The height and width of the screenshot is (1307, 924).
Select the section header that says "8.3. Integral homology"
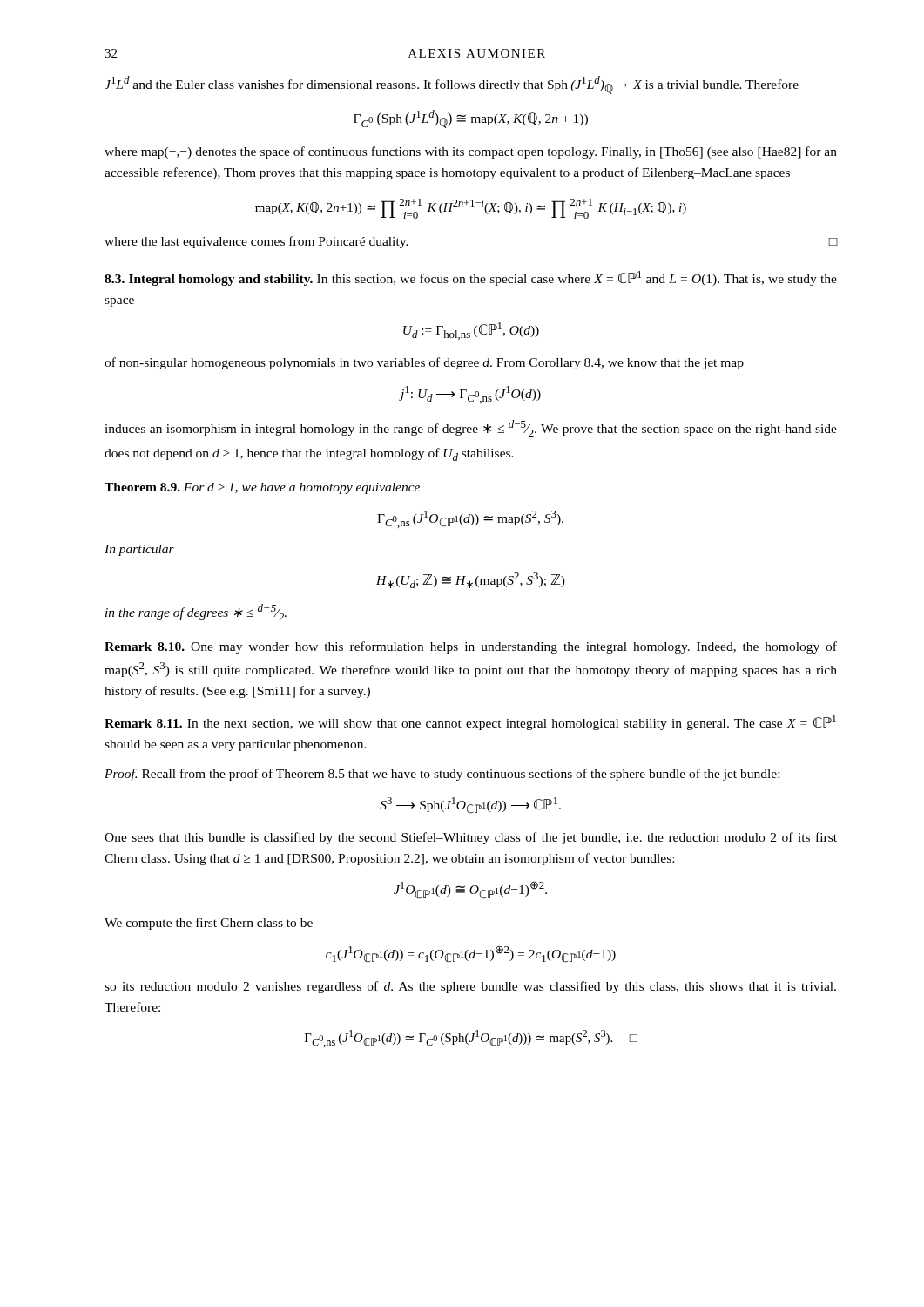coord(471,288)
